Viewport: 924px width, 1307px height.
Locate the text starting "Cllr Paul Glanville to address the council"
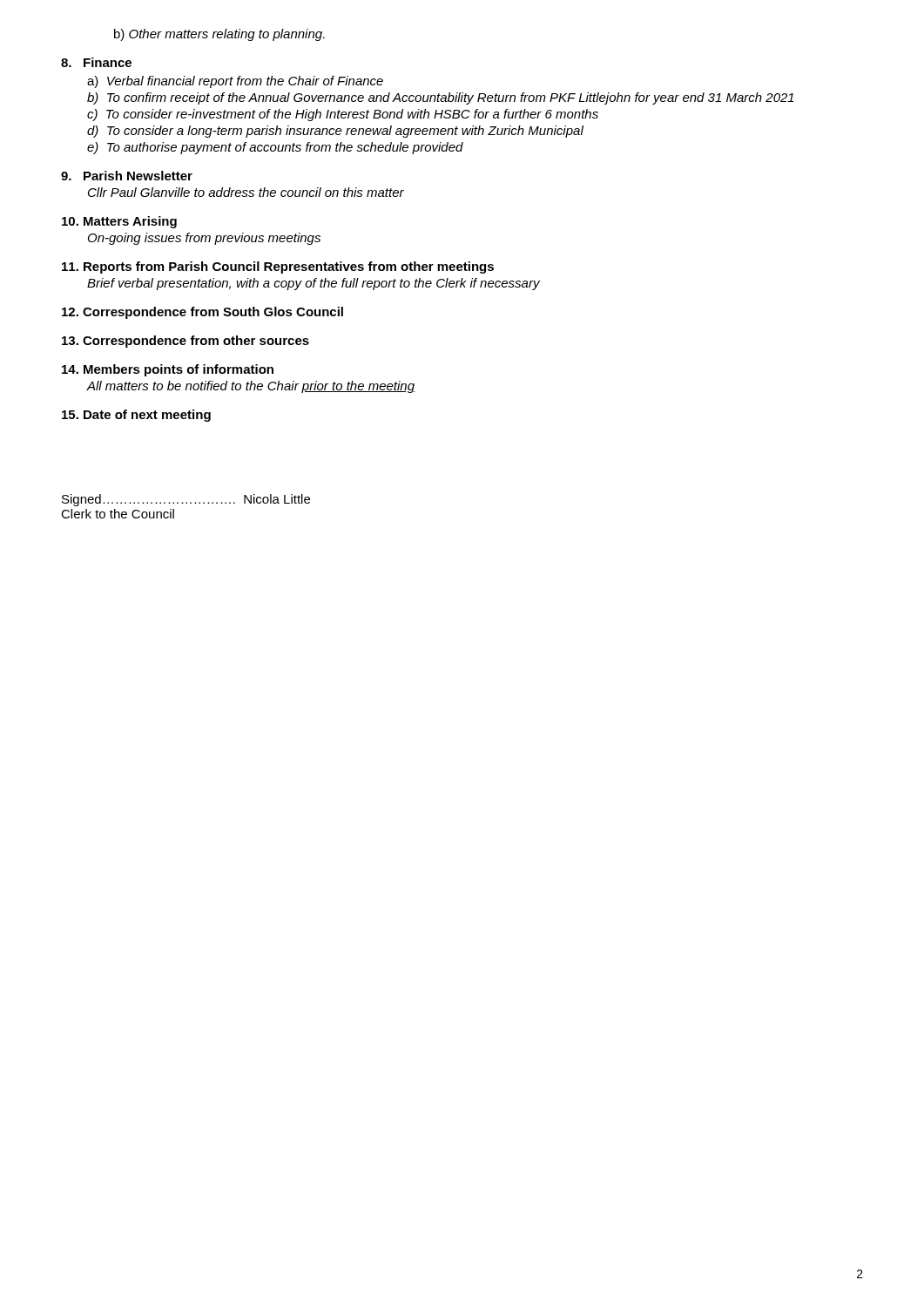(245, 192)
